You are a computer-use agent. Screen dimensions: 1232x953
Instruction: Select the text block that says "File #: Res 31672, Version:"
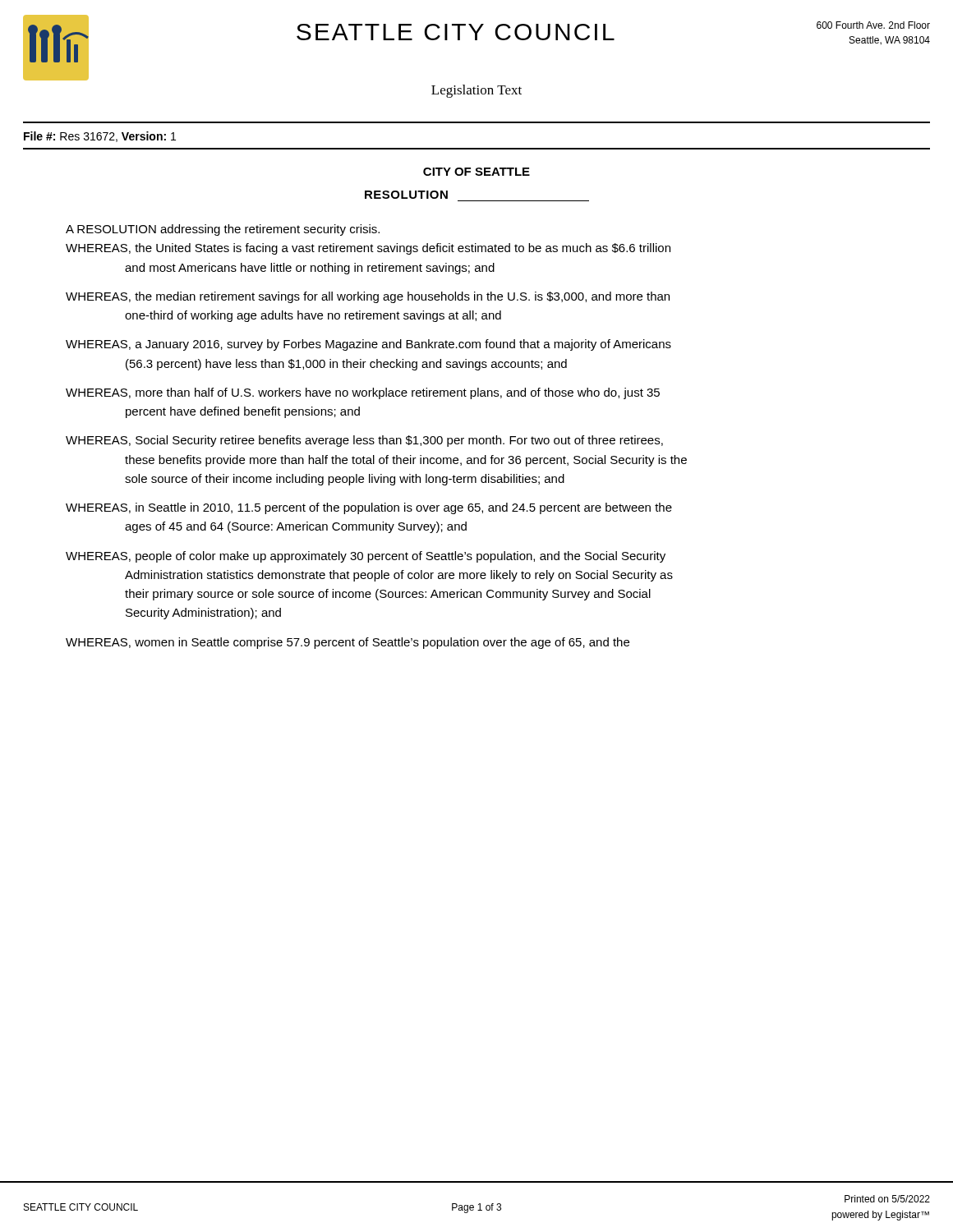click(x=100, y=136)
